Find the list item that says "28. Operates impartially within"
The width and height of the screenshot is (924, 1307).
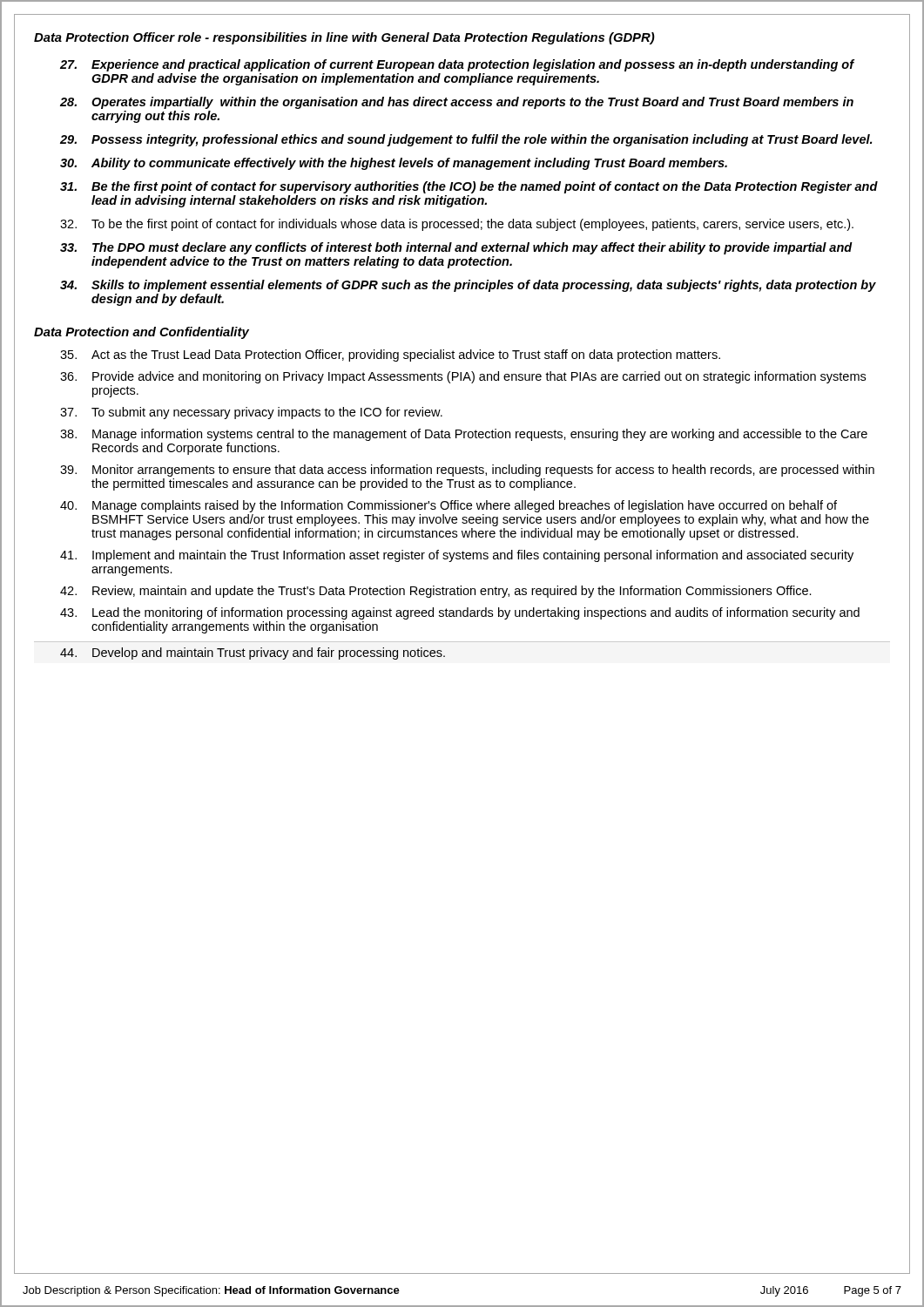(475, 109)
